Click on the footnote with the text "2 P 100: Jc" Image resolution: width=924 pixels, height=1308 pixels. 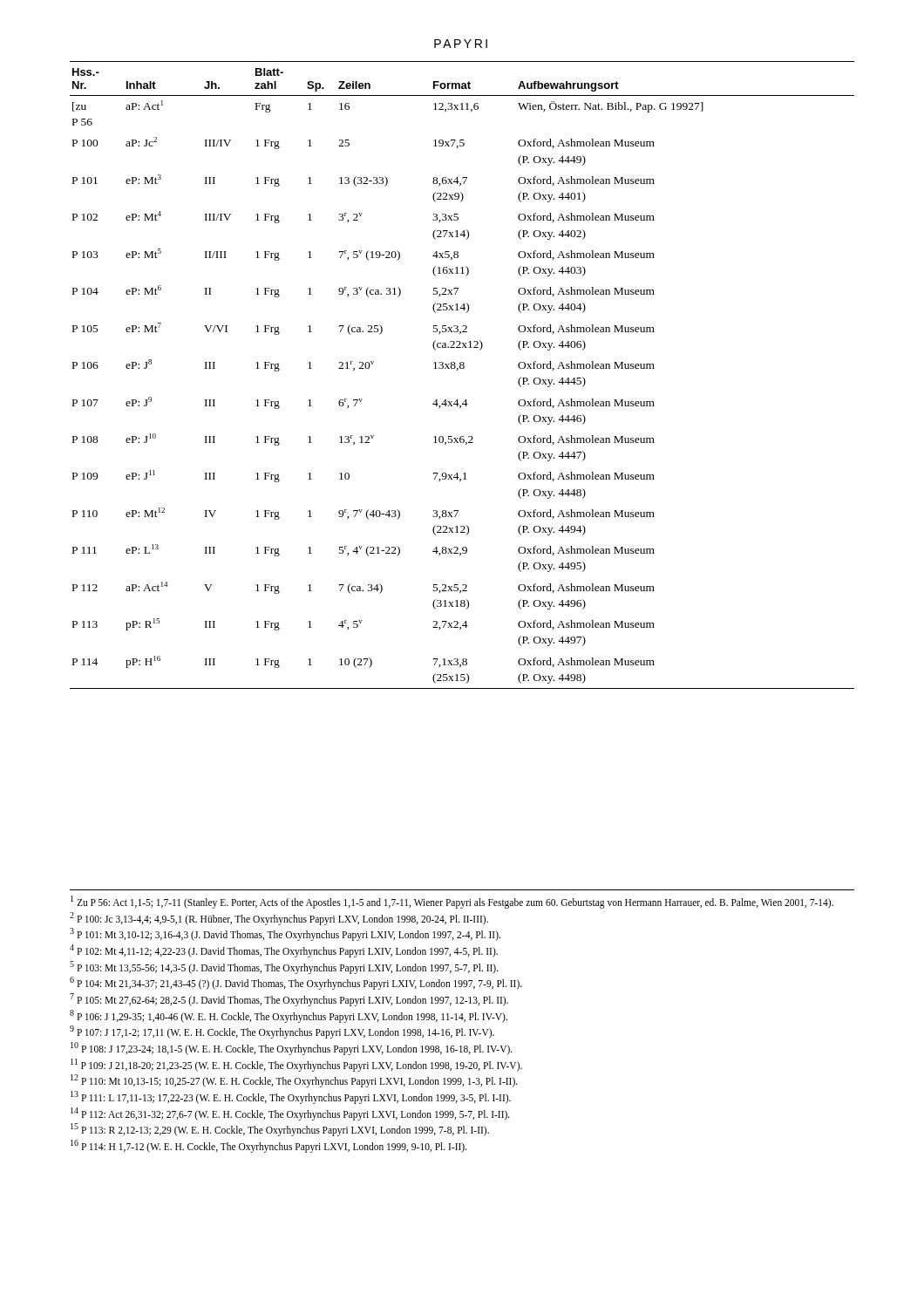click(x=279, y=918)
